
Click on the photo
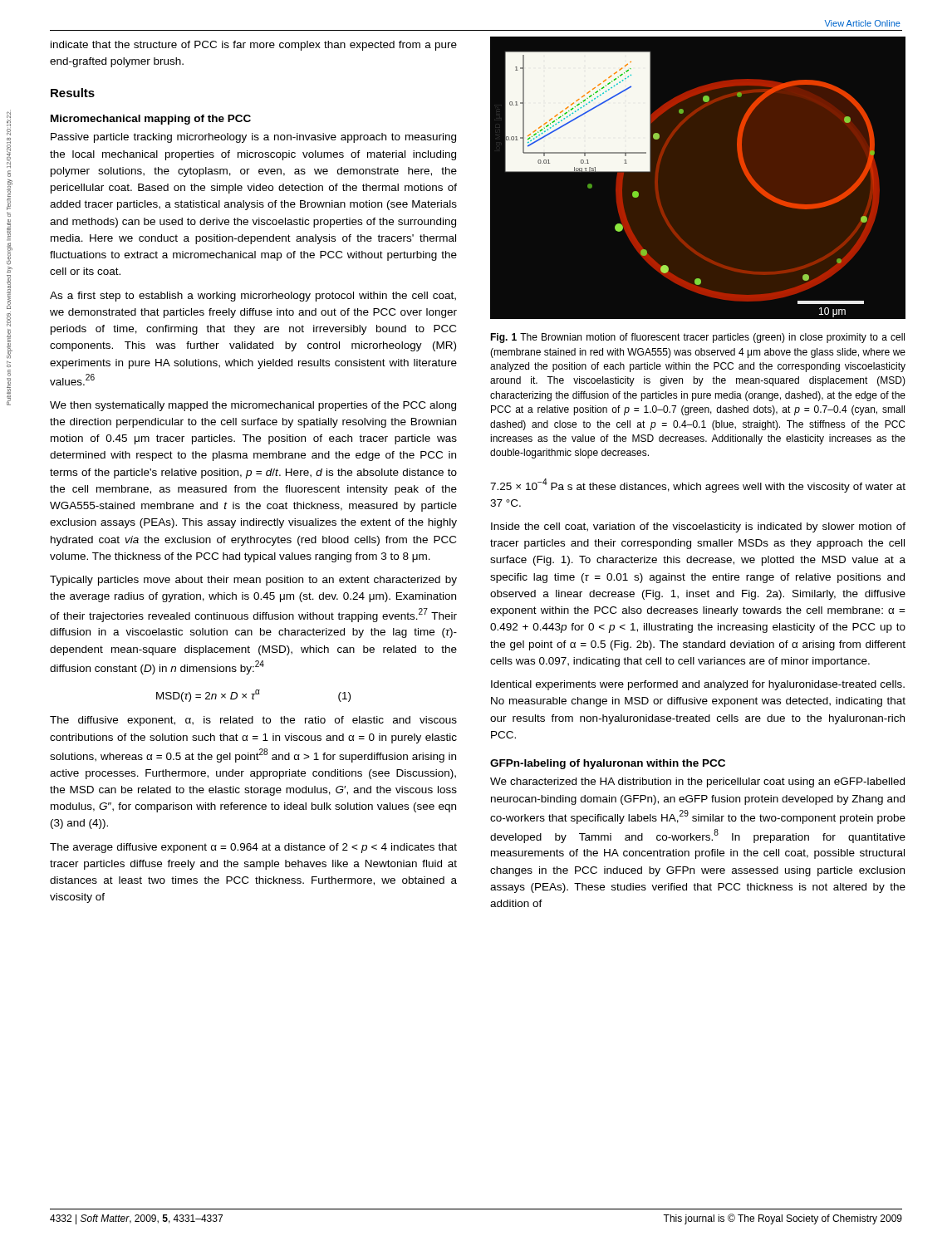click(698, 180)
